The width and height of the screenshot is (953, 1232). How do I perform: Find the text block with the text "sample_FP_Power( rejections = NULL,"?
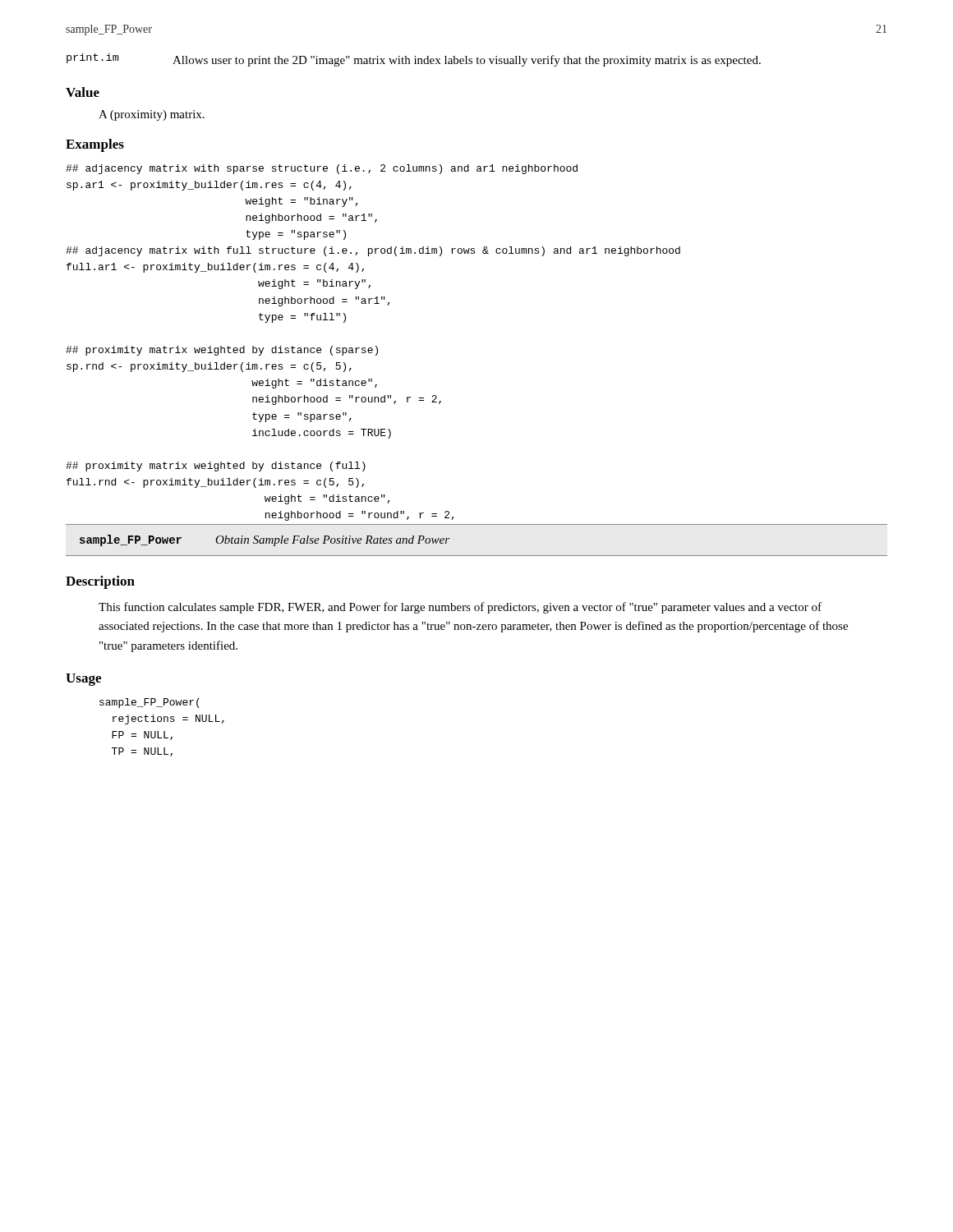tap(150, 703)
